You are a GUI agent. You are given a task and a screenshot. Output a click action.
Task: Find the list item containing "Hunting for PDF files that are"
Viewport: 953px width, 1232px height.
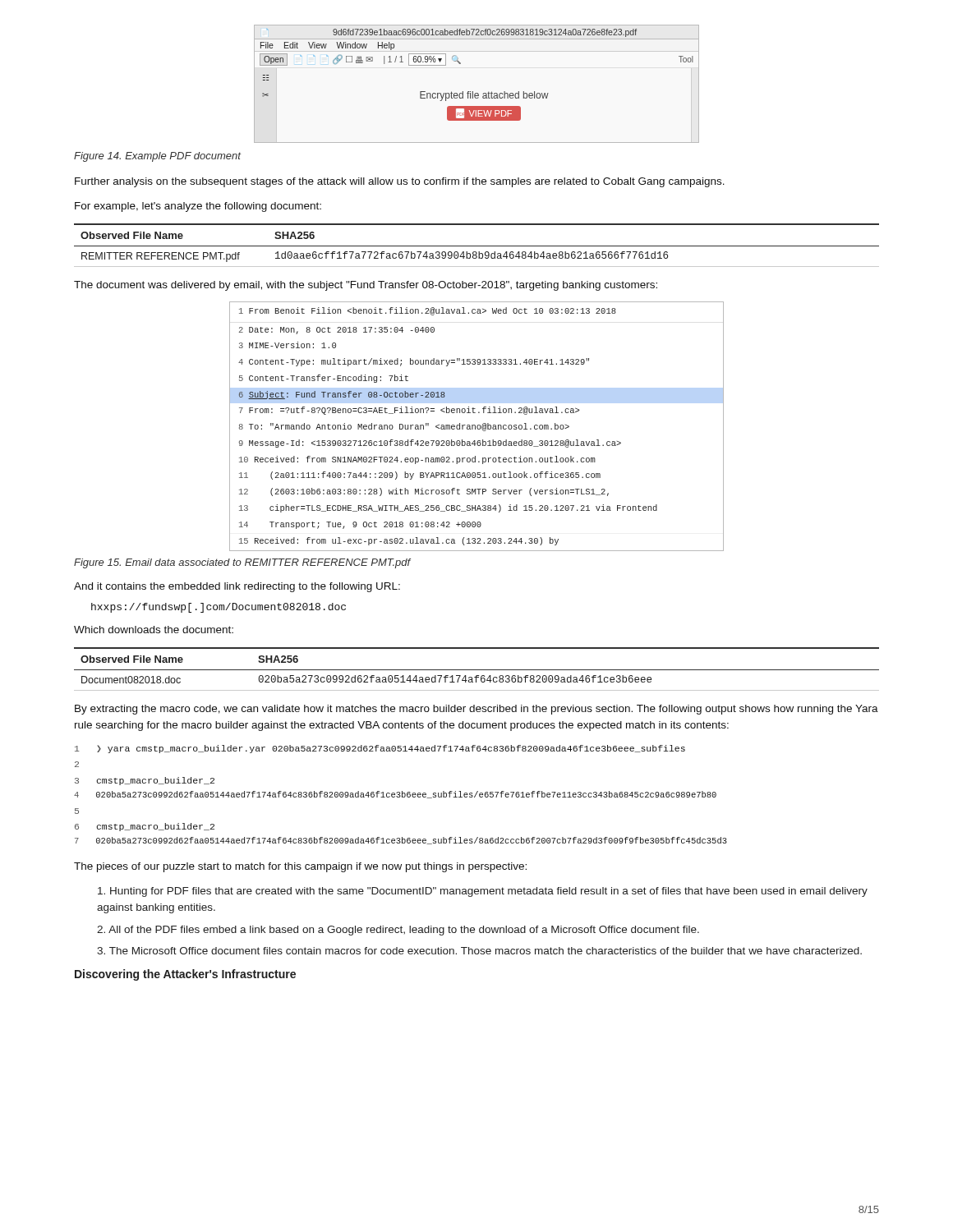[x=482, y=899]
